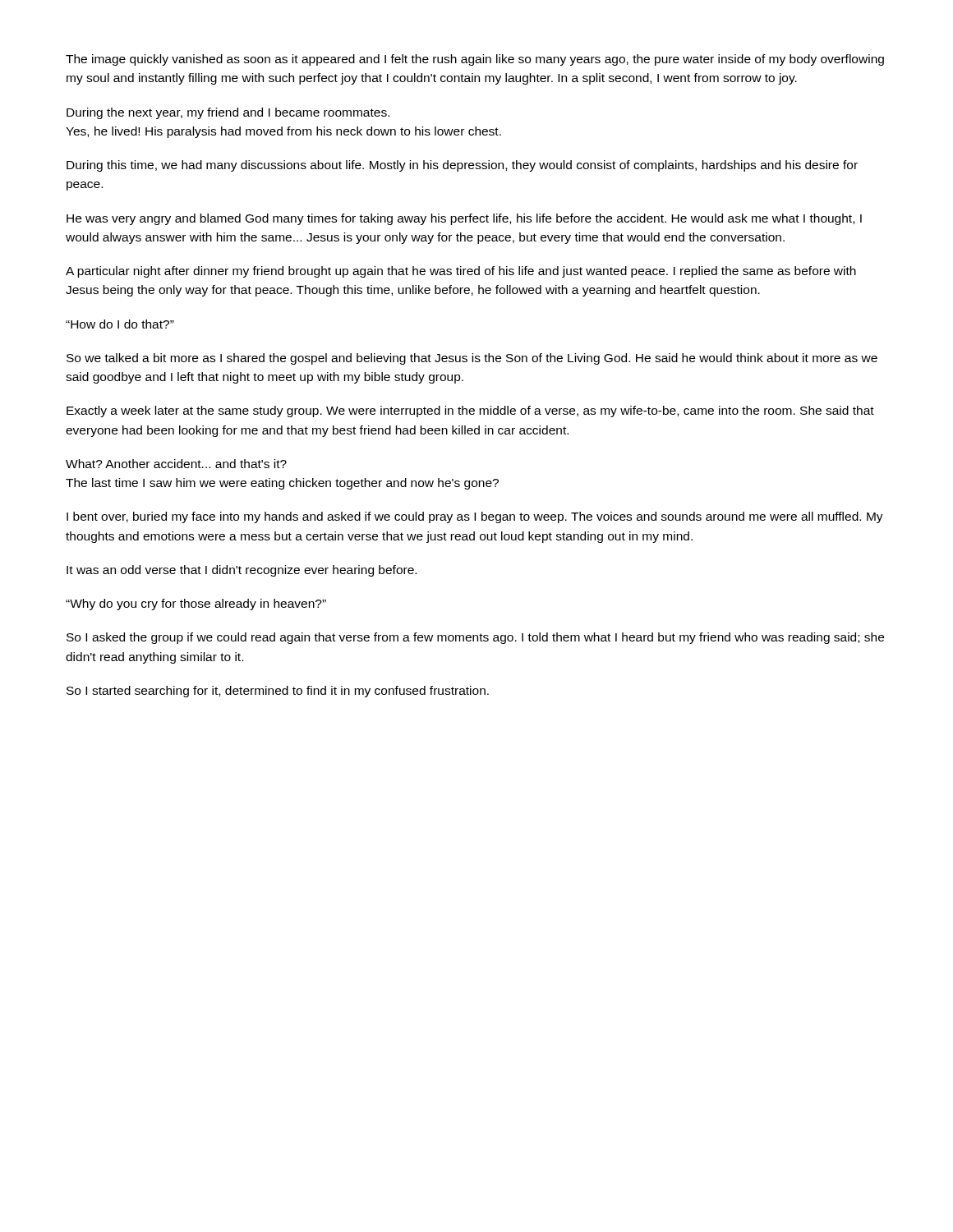Locate the text block with the text "So we talked a bit more as I"
The image size is (953, 1232).
coord(472,367)
